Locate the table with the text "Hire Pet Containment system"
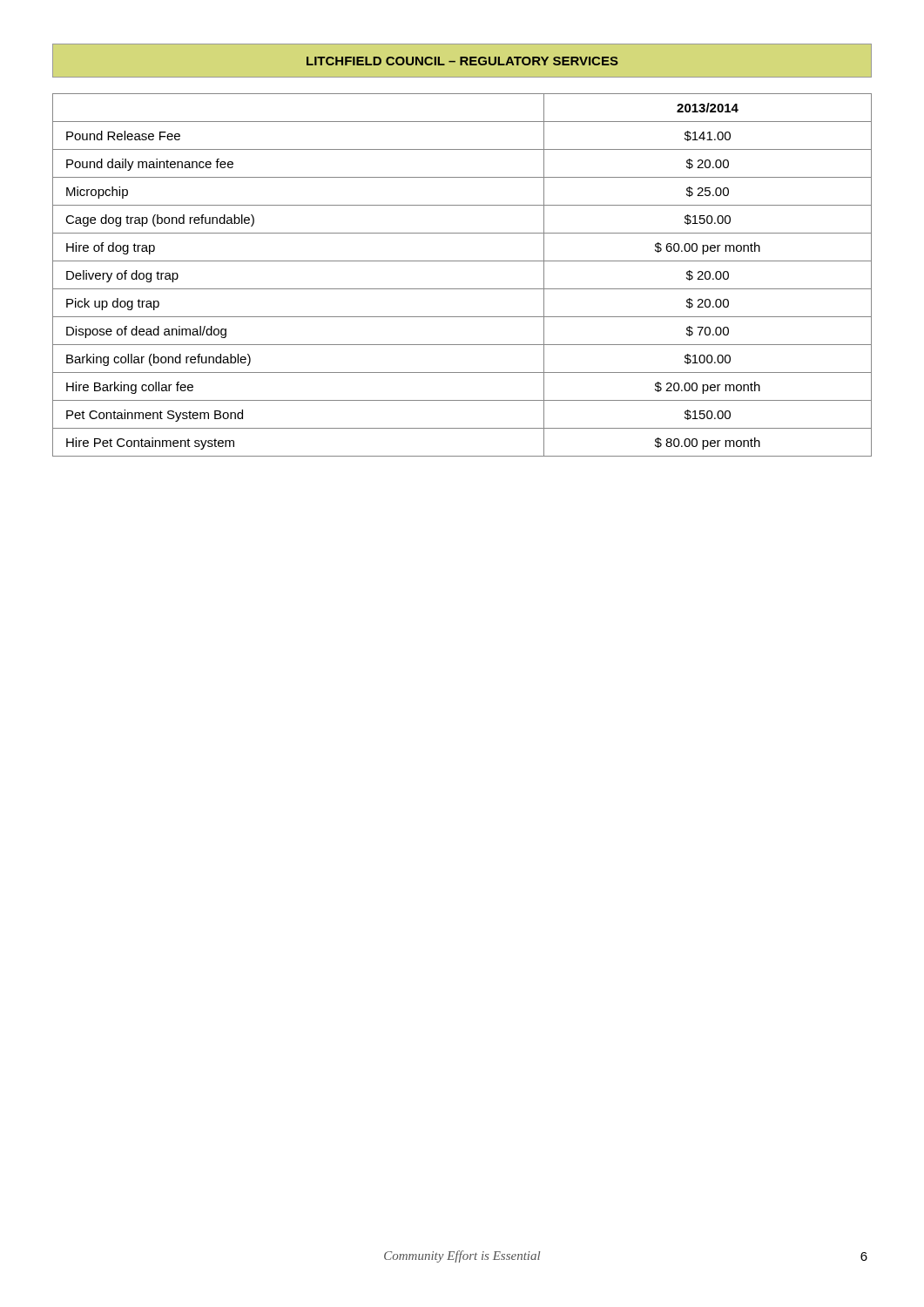 (462, 275)
